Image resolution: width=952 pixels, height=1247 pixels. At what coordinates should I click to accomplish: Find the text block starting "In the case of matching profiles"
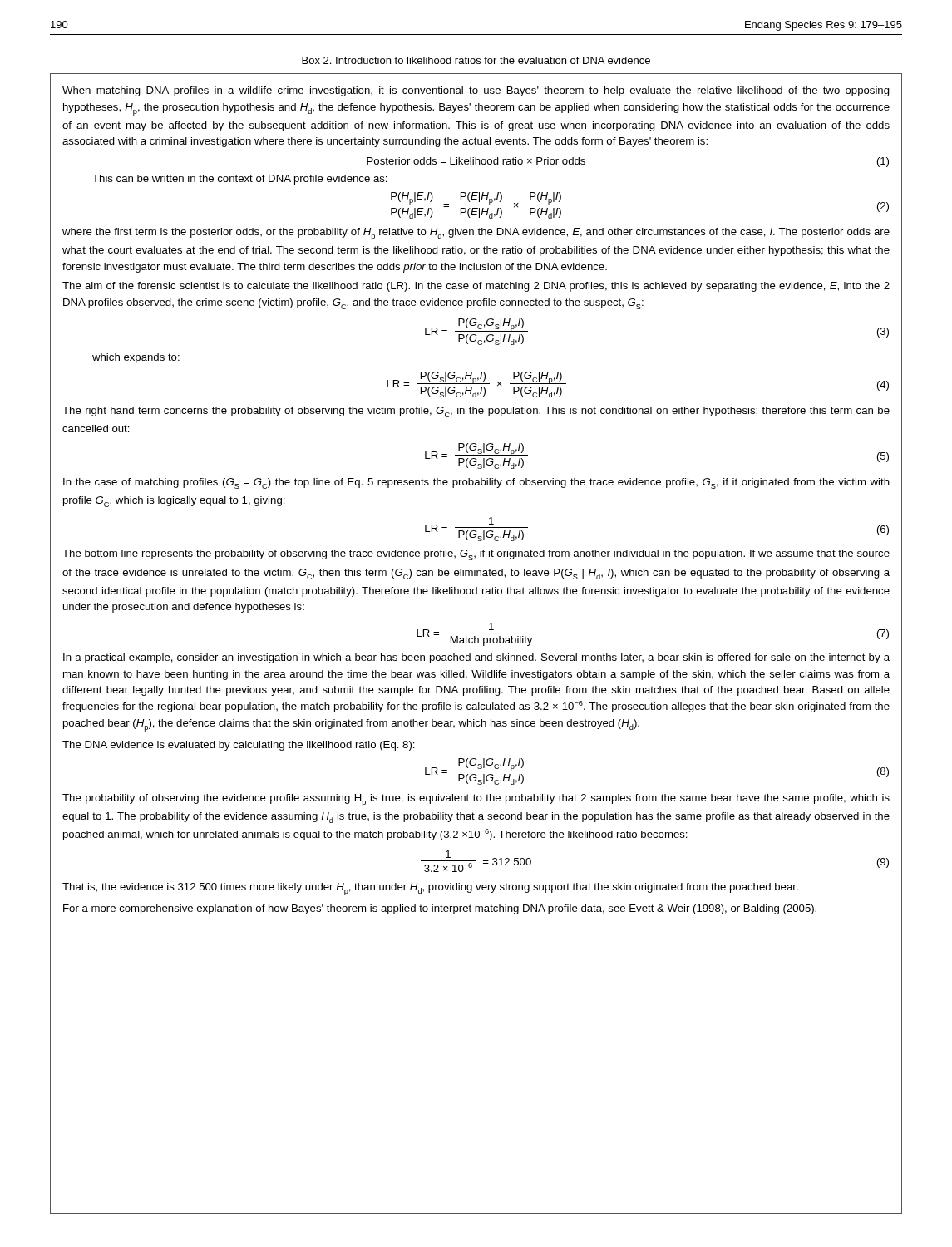click(x=476, y=492)
